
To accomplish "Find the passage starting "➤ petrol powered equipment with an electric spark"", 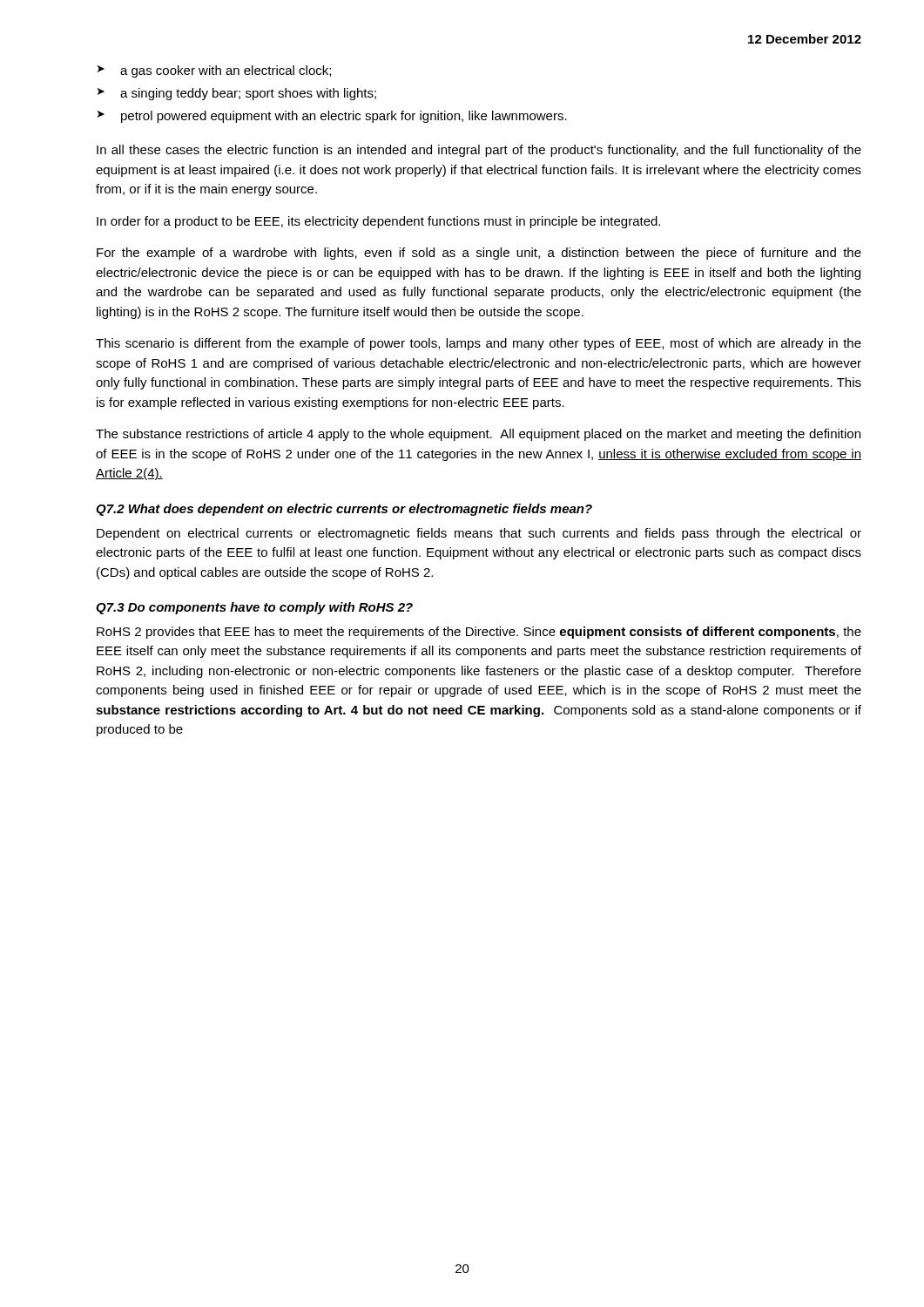I will point(332,115).
